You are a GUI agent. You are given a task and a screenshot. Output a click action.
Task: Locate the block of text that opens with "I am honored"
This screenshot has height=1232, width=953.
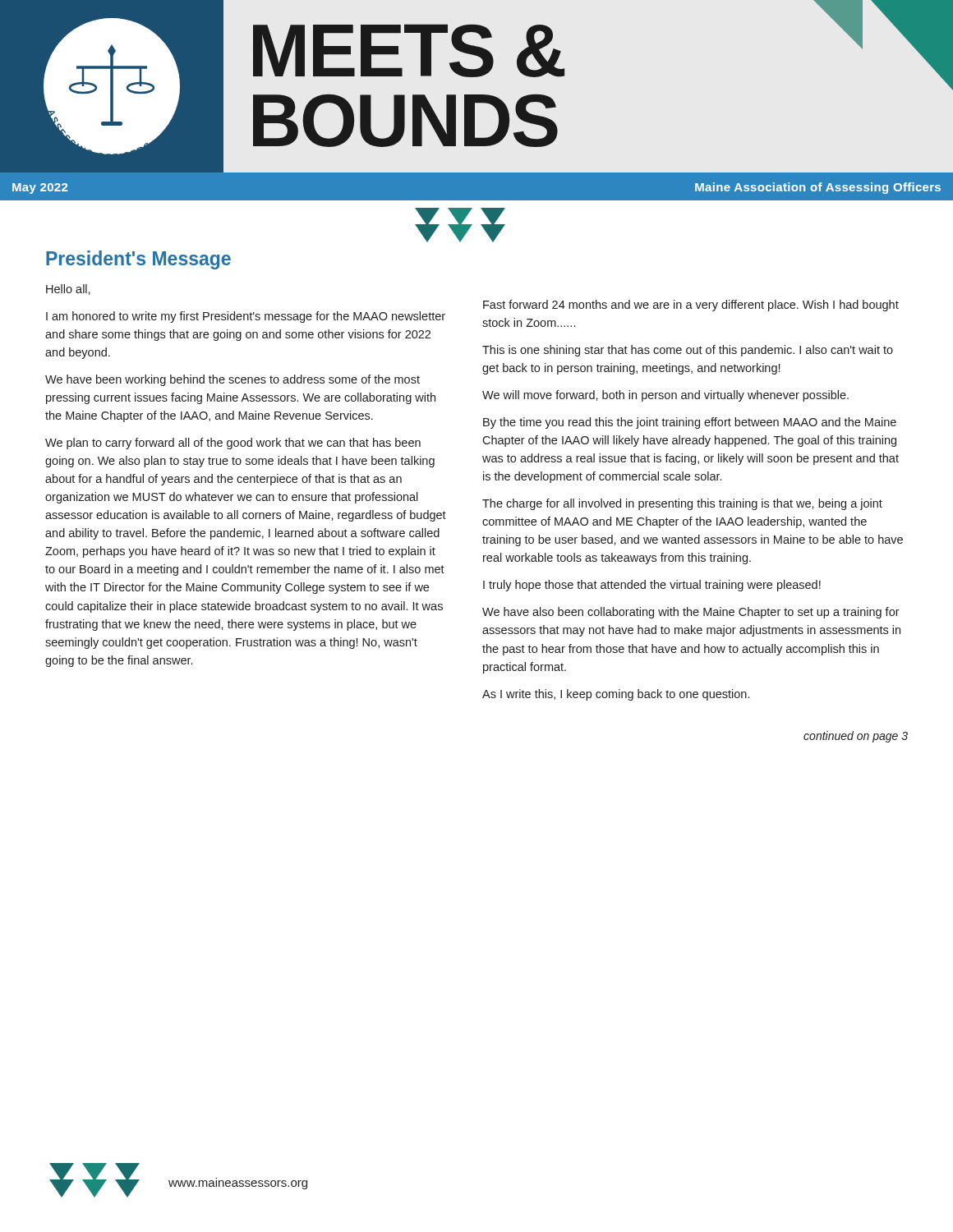pos(245,334)
